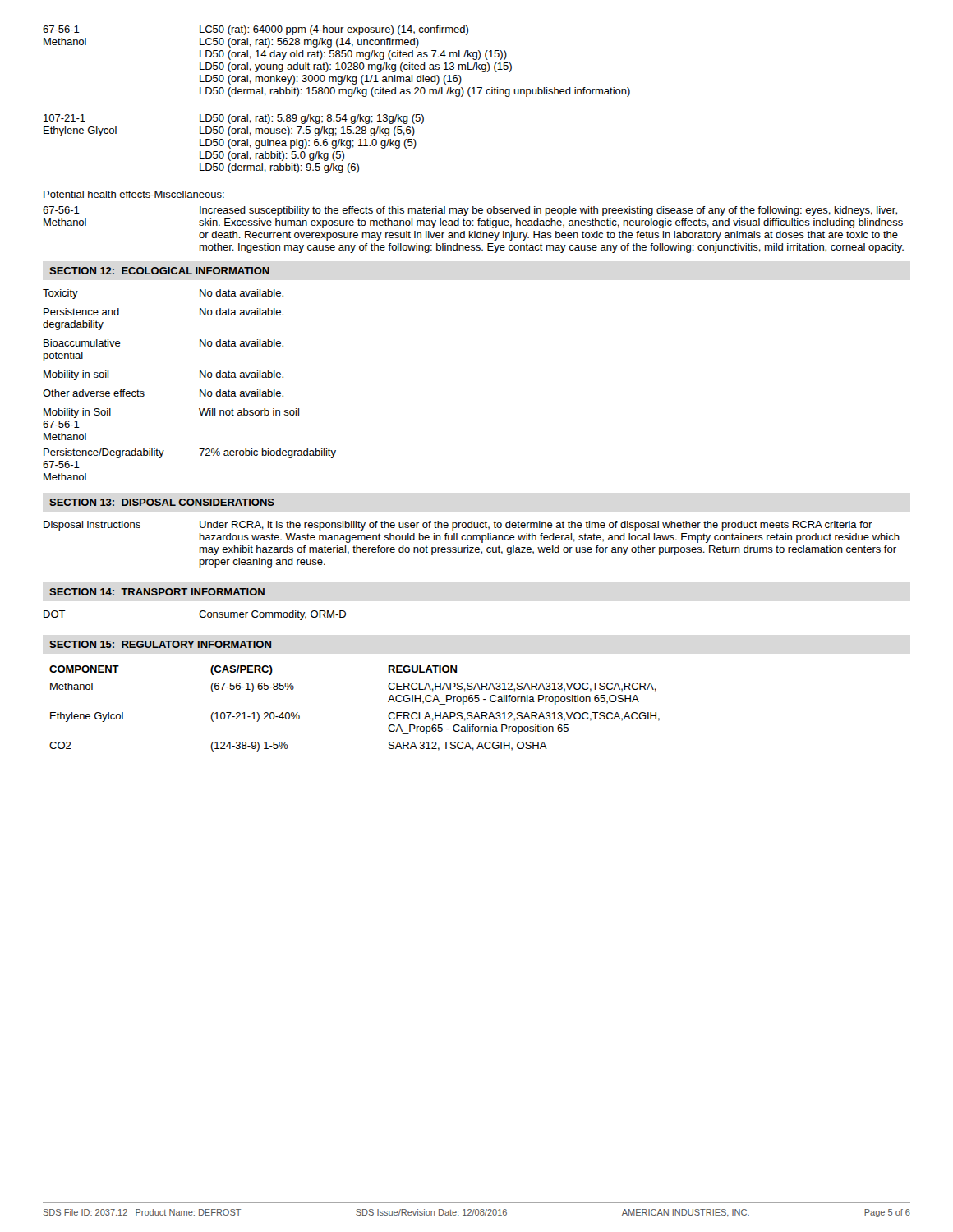Locate the text "Persistence anddegradability No data available."
Viewport: 953px width, 1232px height.
pyautogui.click(x=74, y=312)
